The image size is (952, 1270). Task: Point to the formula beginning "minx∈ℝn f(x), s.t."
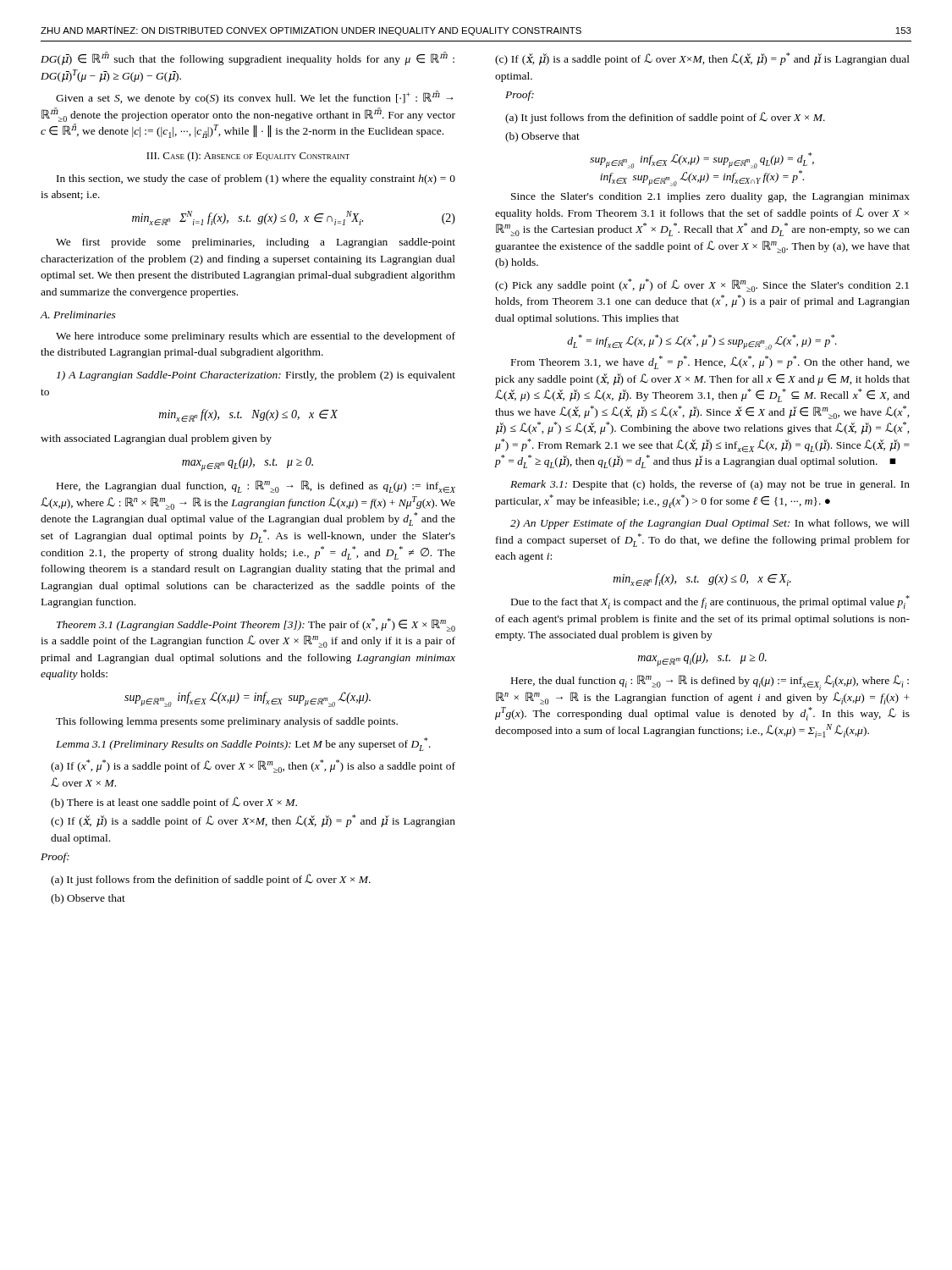(248, 416)
